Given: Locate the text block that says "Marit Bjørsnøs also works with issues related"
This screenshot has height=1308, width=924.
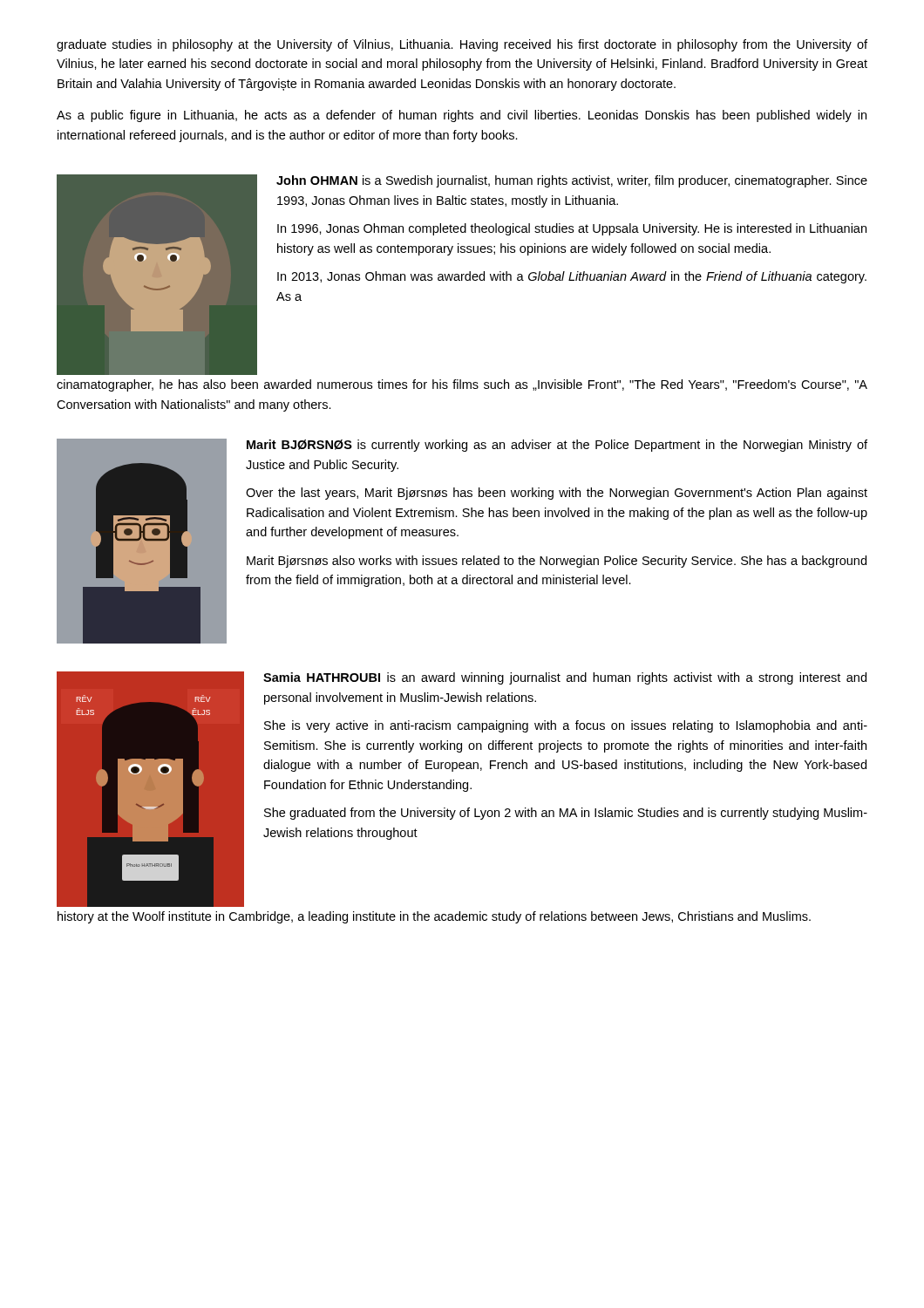Looking at the screenshot, I should coord(557,570).
